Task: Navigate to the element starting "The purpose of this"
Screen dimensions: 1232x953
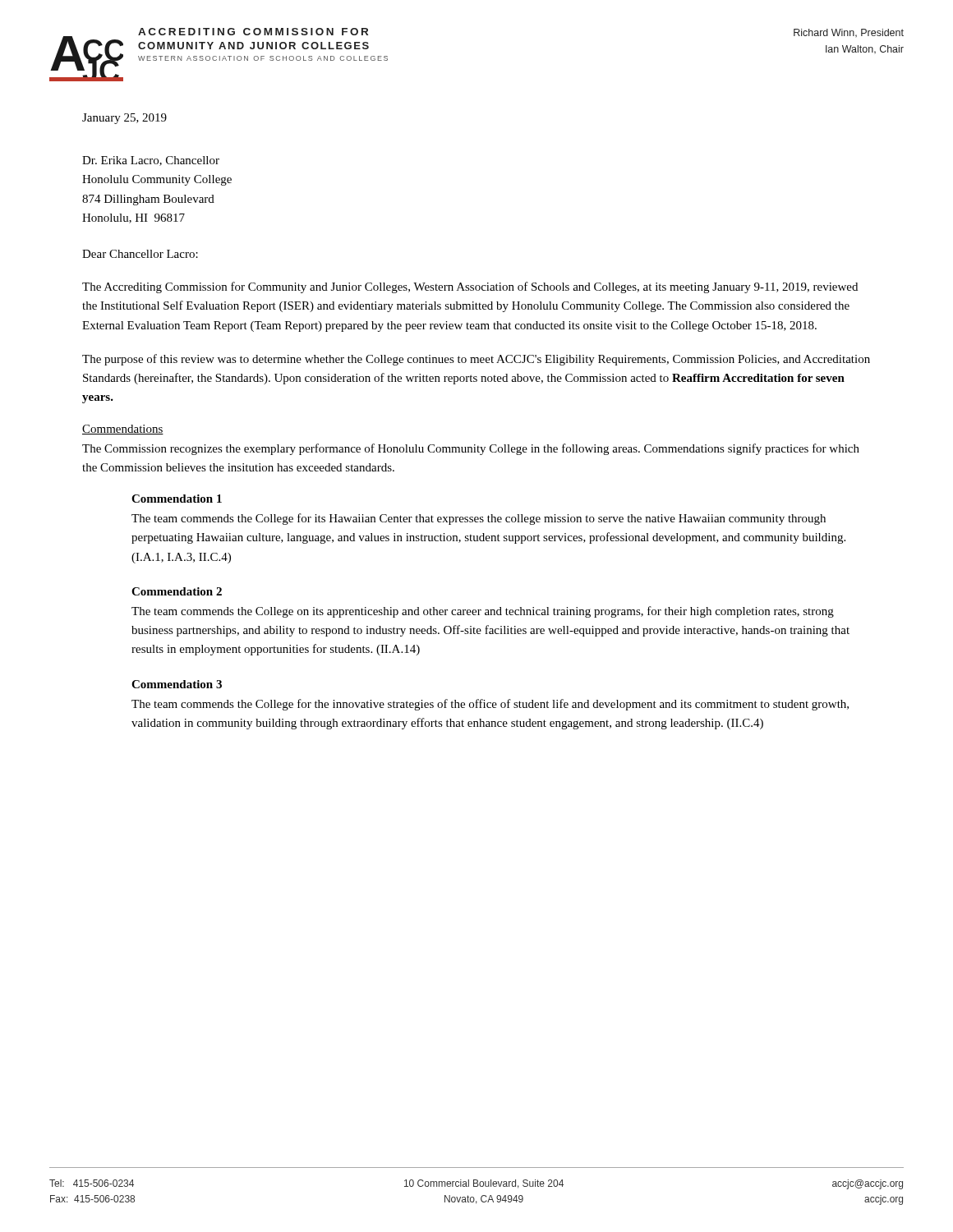Action: coord(476,378)
